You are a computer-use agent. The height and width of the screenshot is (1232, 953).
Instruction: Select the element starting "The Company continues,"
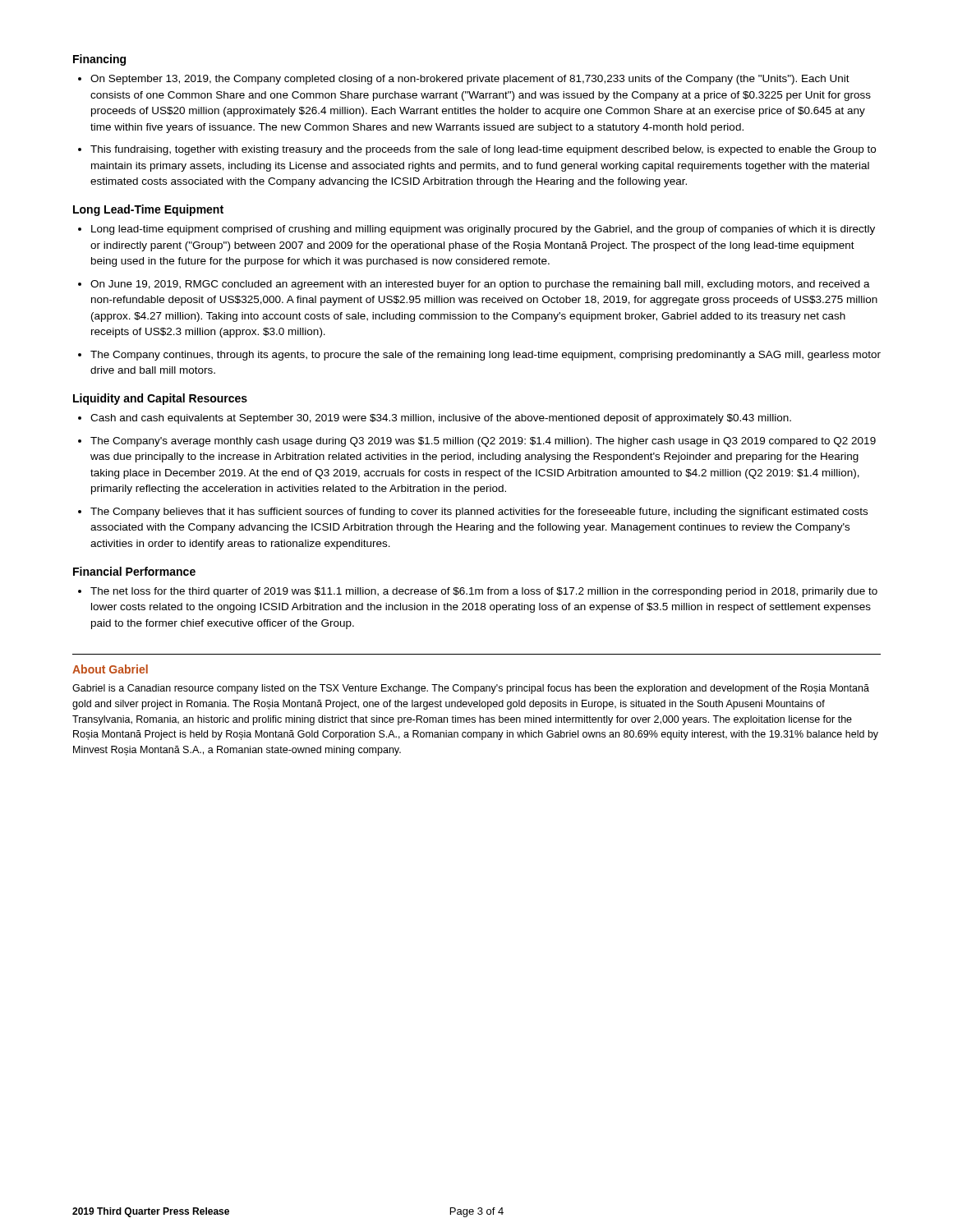[486, 362]
